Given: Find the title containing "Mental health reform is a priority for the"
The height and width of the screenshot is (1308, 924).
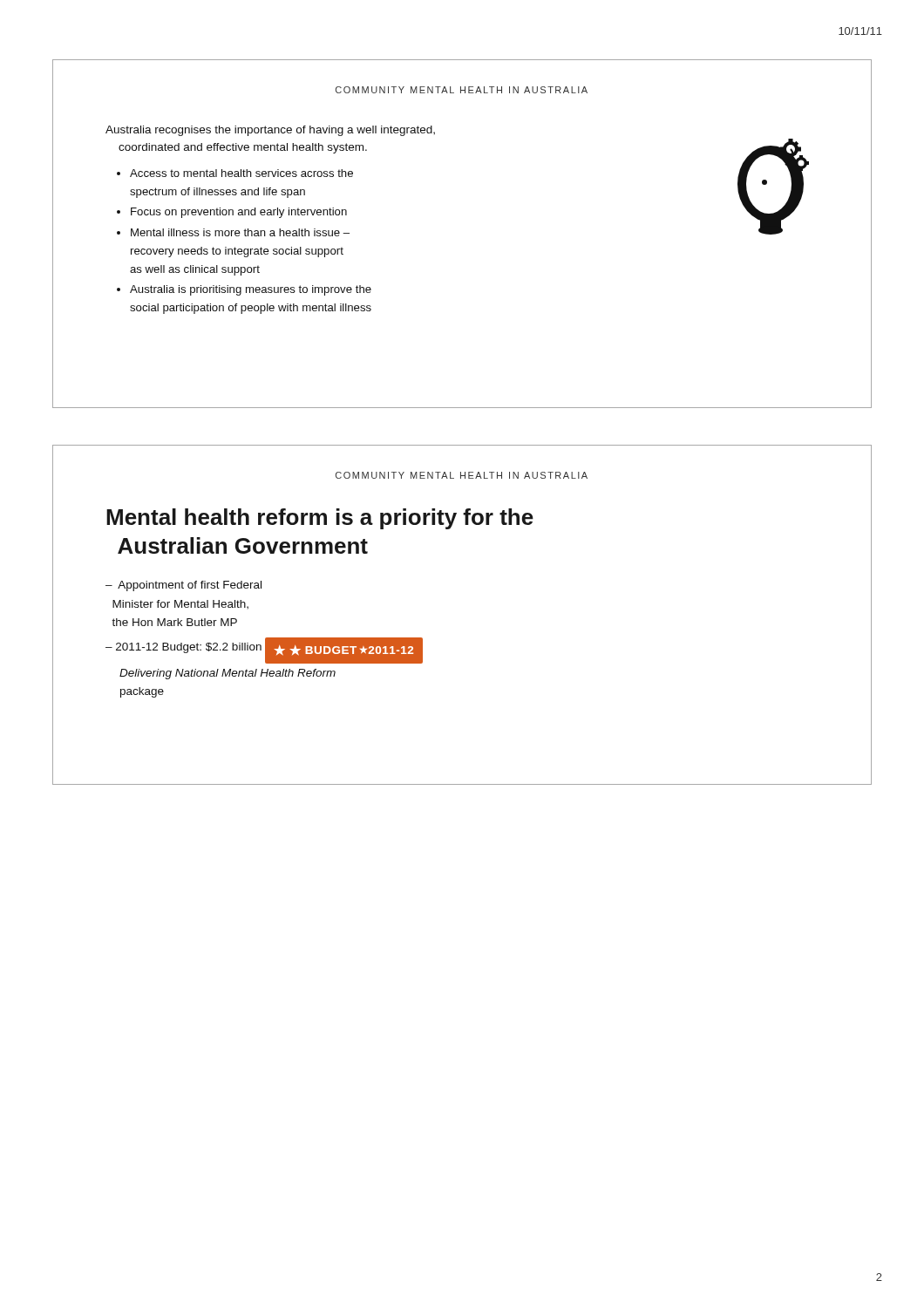Looking at the screenshot, I should [x=320, y=531].
